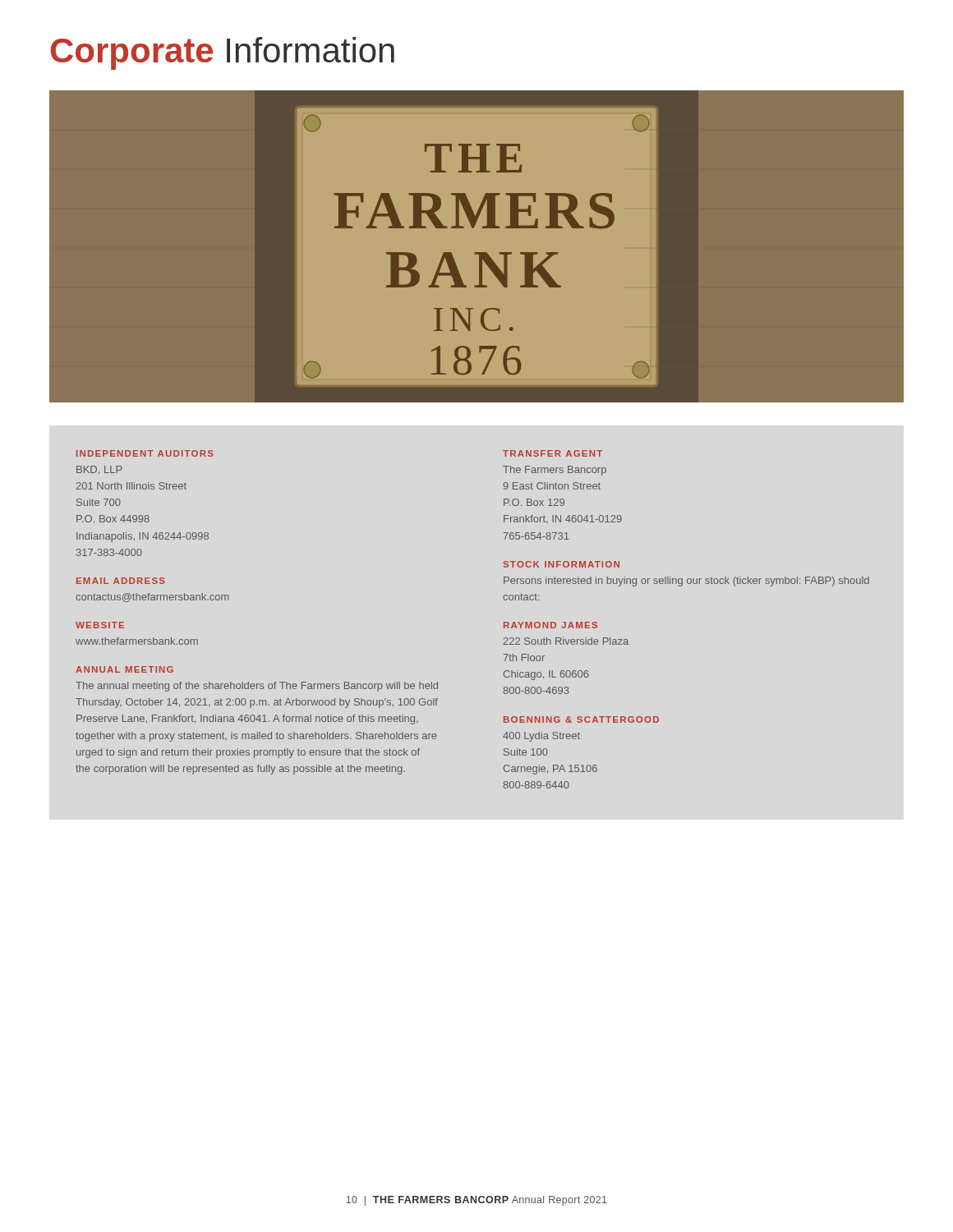
Task: Point to the element starting "WEBSITE www.thefarmersbank.com"
Action: coord(100,625)
